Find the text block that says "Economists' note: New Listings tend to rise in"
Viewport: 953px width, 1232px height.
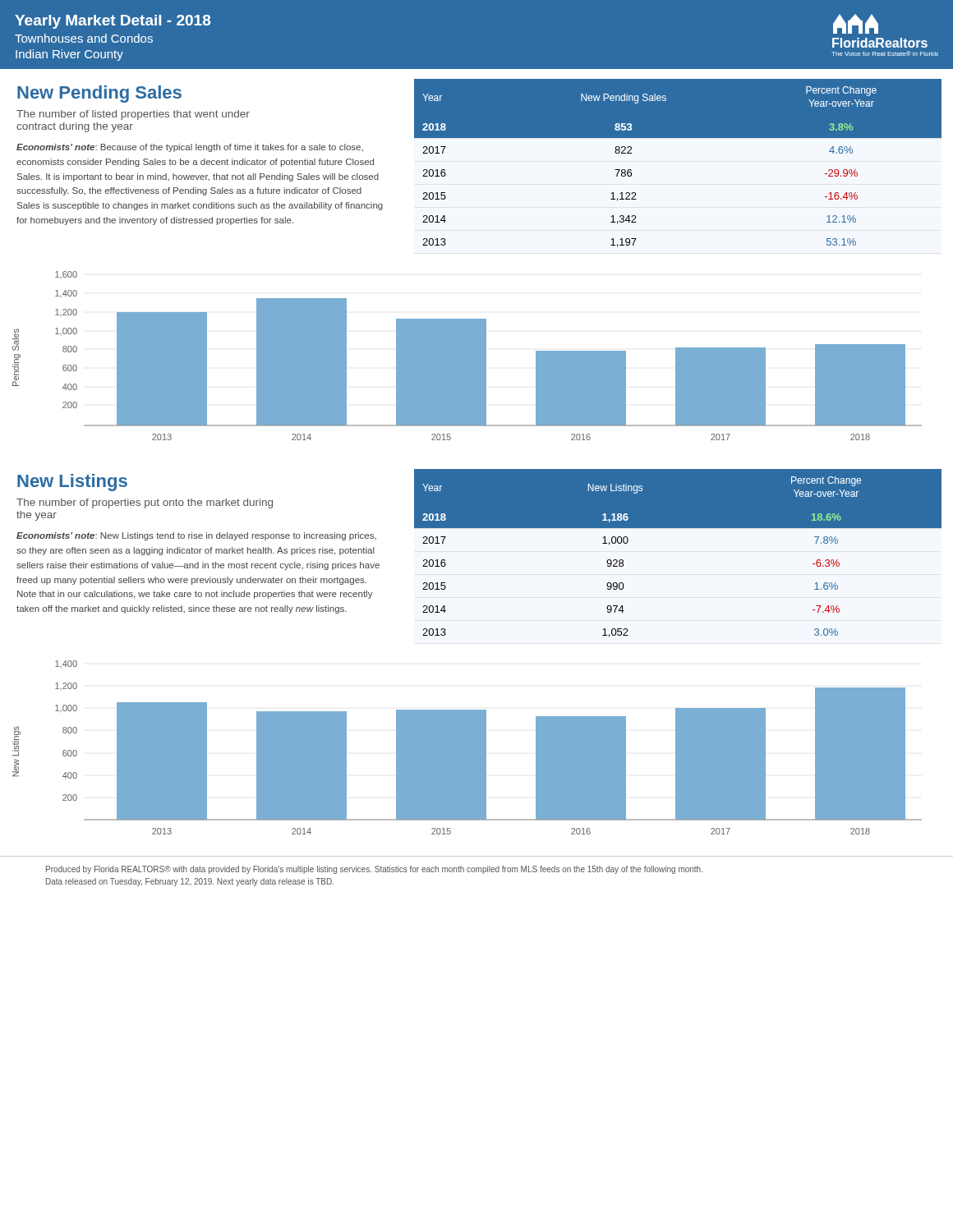[198, 572]
